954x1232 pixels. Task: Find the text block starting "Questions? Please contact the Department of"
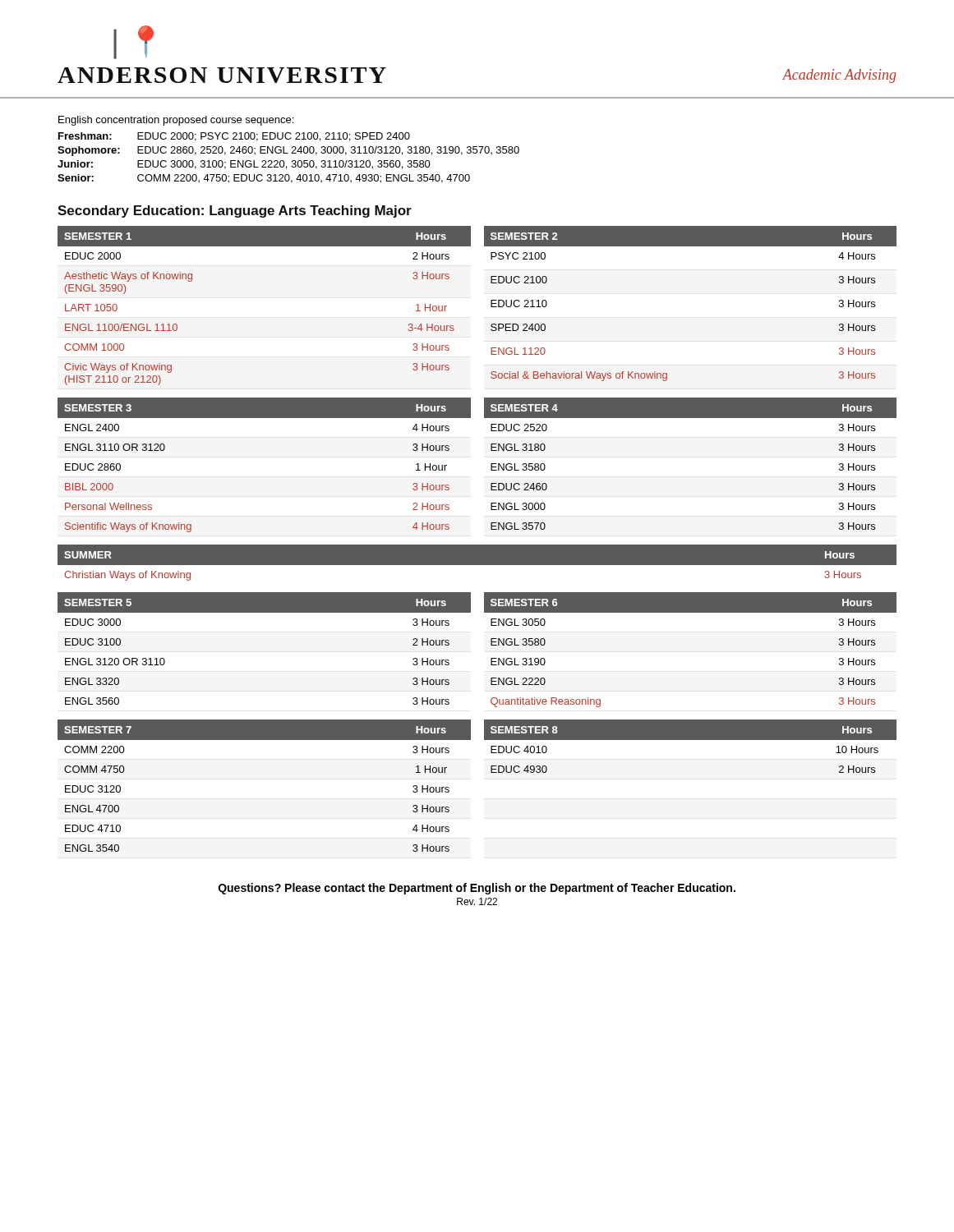click(477, 888)
